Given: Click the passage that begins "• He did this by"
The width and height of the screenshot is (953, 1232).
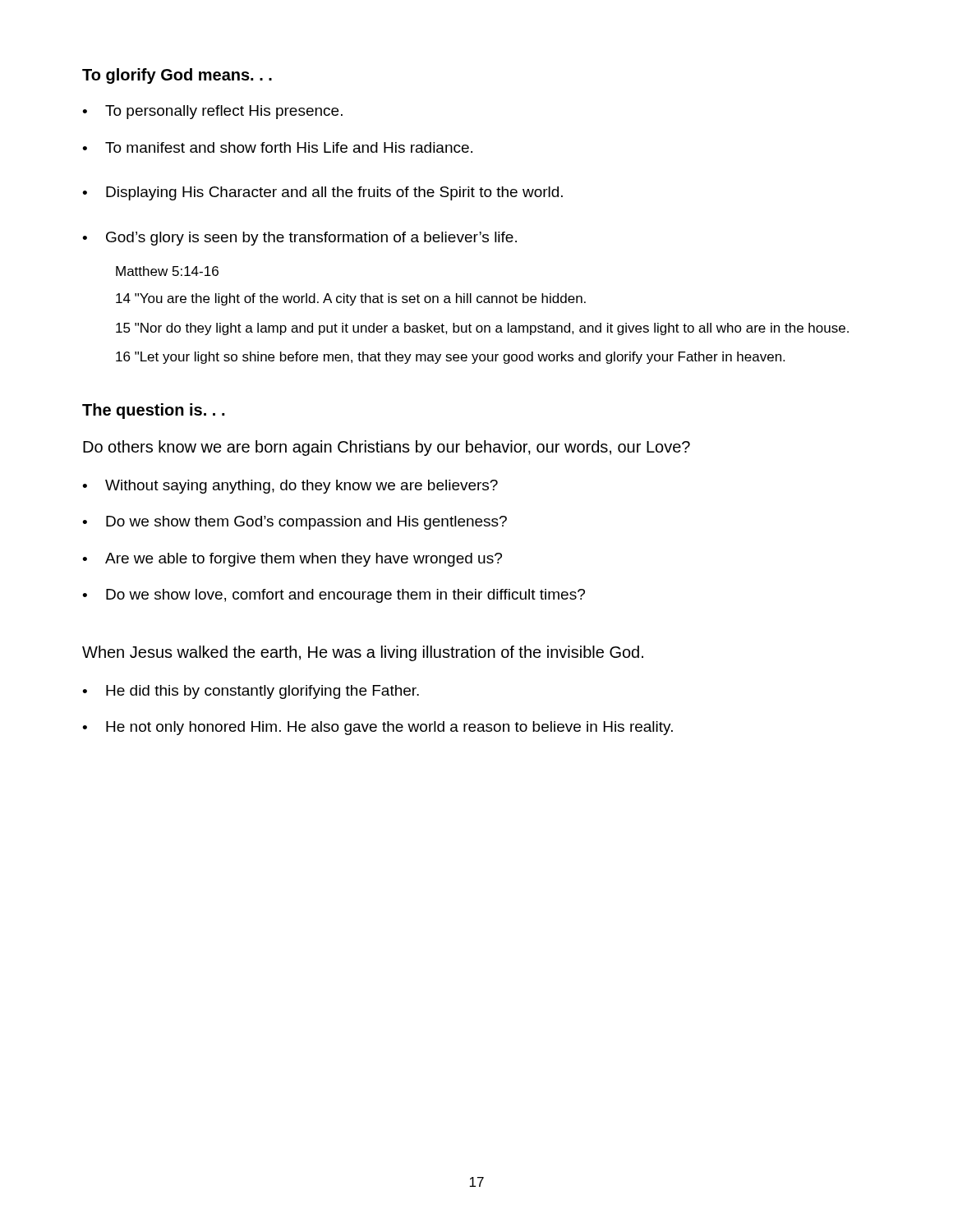Looking at the screenshot, I should [251, 692].
